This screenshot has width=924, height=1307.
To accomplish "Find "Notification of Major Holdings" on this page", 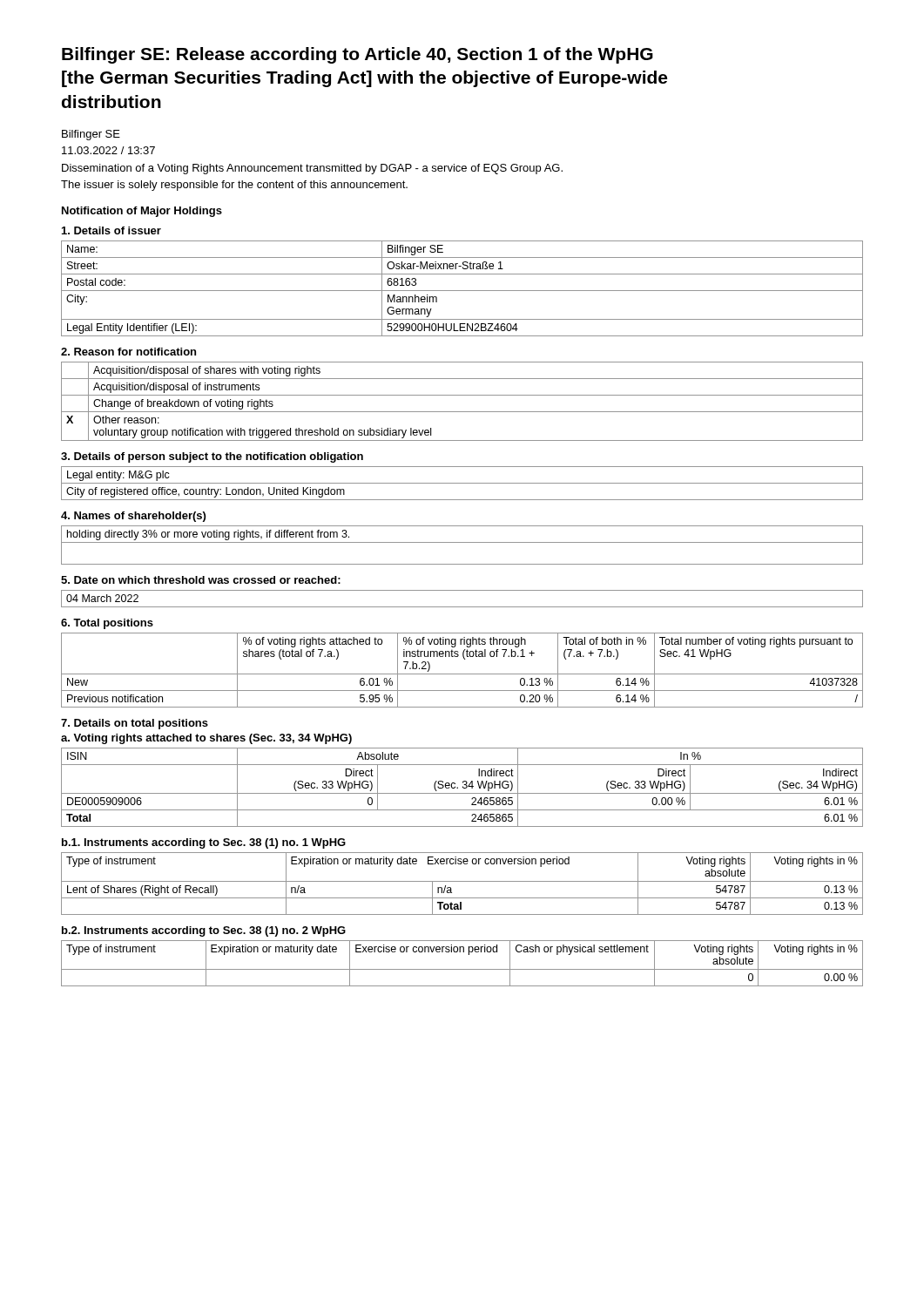I will 141,210.
